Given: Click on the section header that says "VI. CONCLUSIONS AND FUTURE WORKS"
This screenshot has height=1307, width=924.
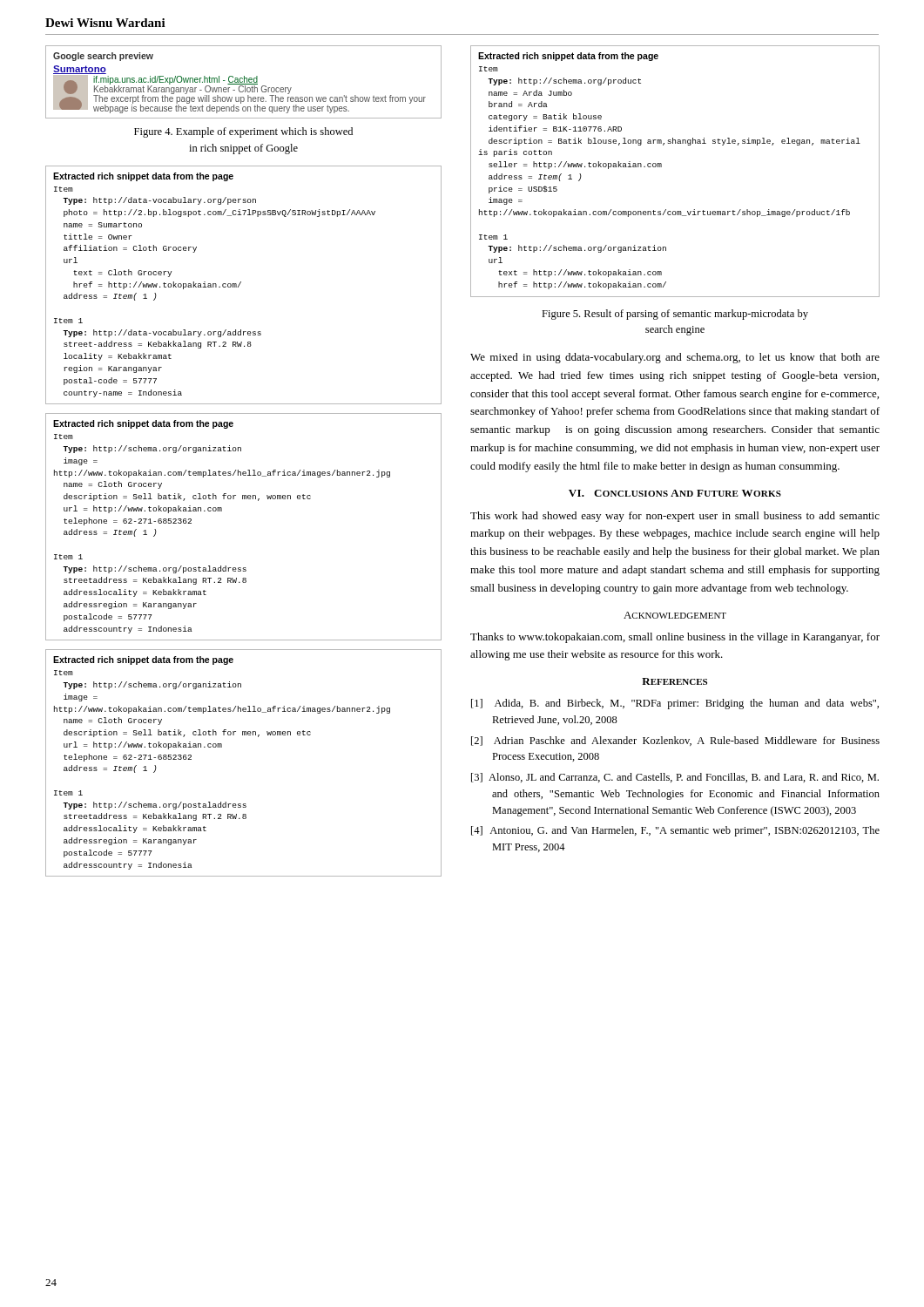Looking at the screenshot, I should [675, 492].
